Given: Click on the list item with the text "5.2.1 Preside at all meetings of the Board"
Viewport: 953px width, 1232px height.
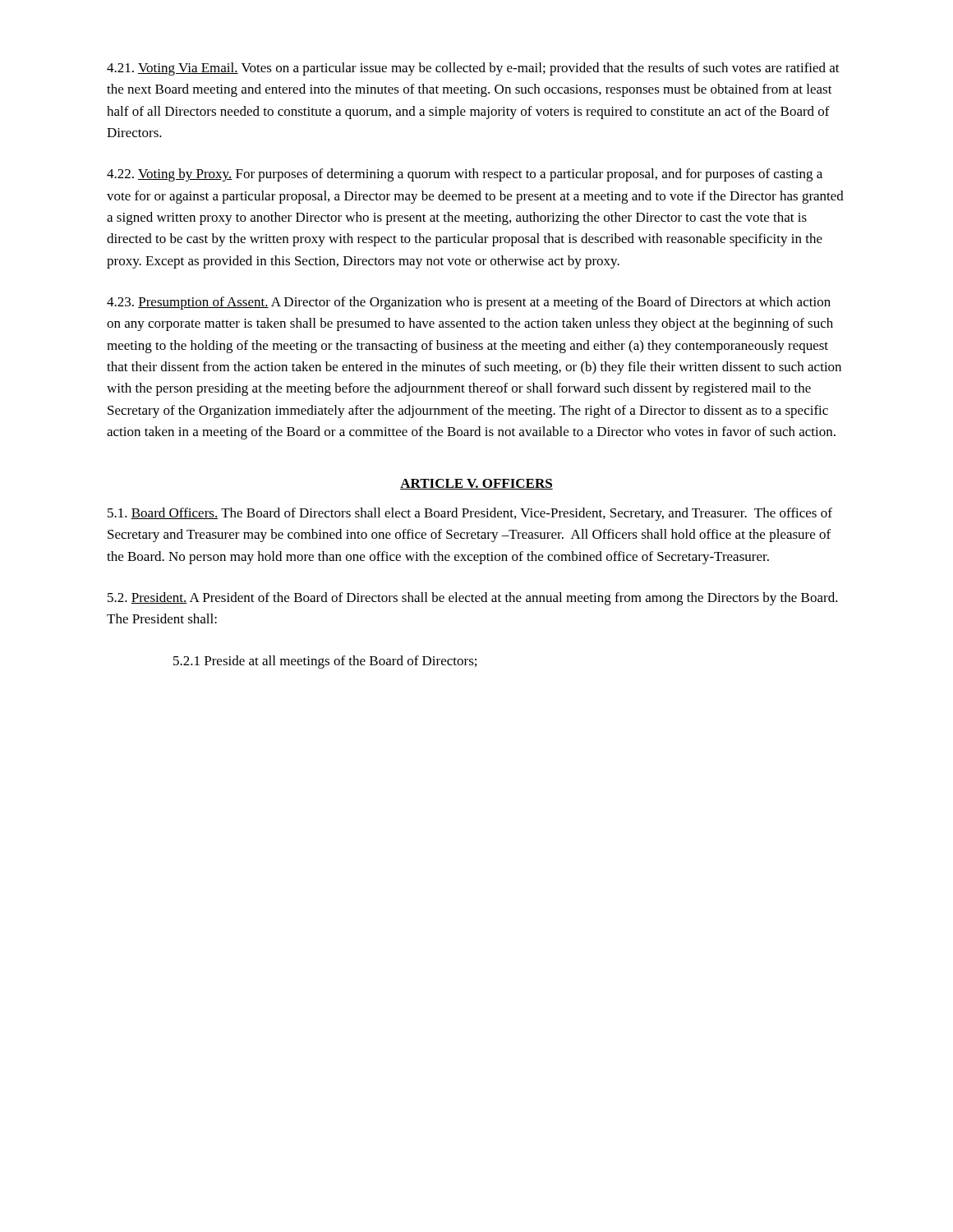Looking at the screenshot, I should pyautogui.click(x=325, y=660).
